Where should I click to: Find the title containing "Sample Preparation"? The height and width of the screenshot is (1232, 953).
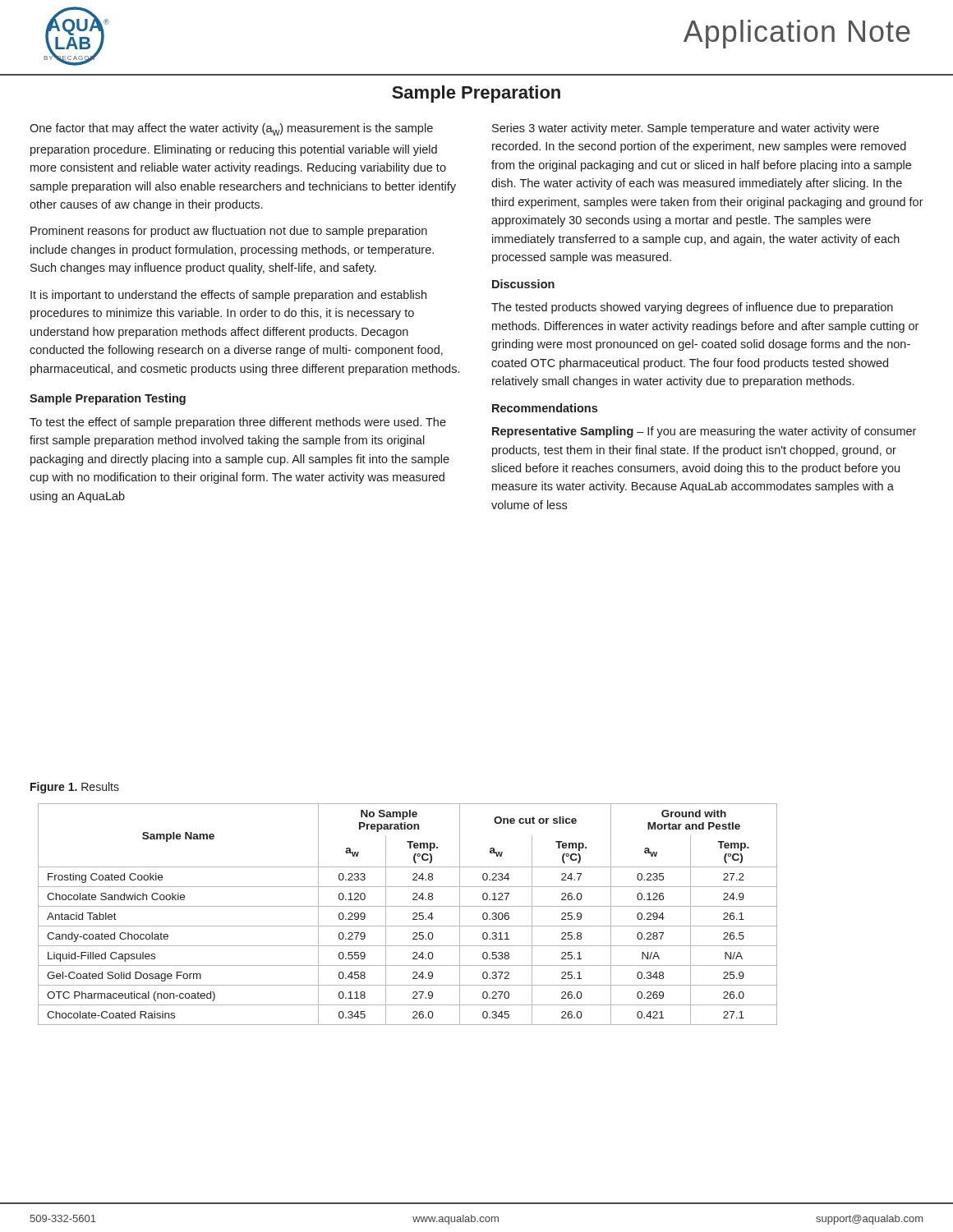point(476,92)
